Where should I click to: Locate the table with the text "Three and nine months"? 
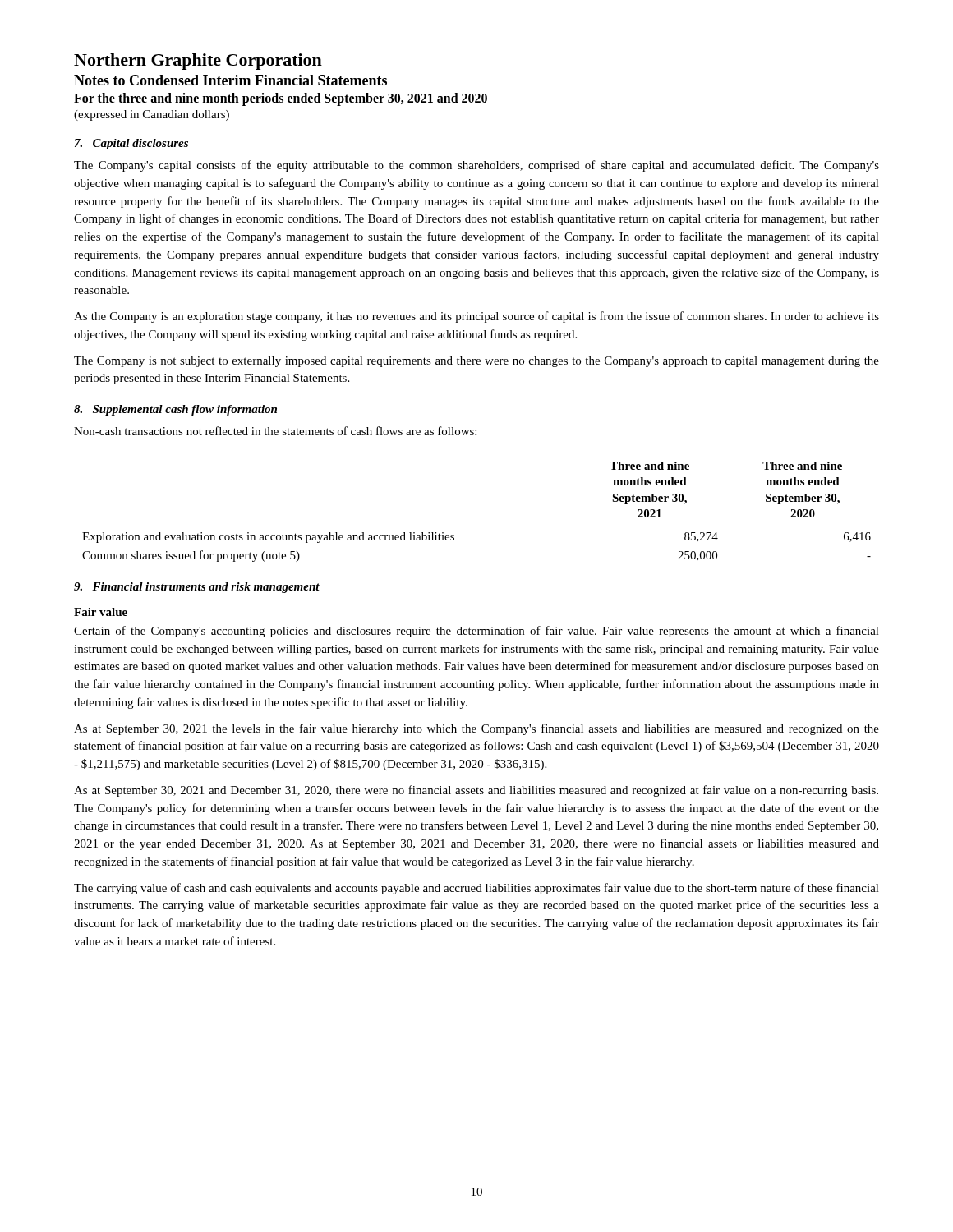(x=476, y=510)
